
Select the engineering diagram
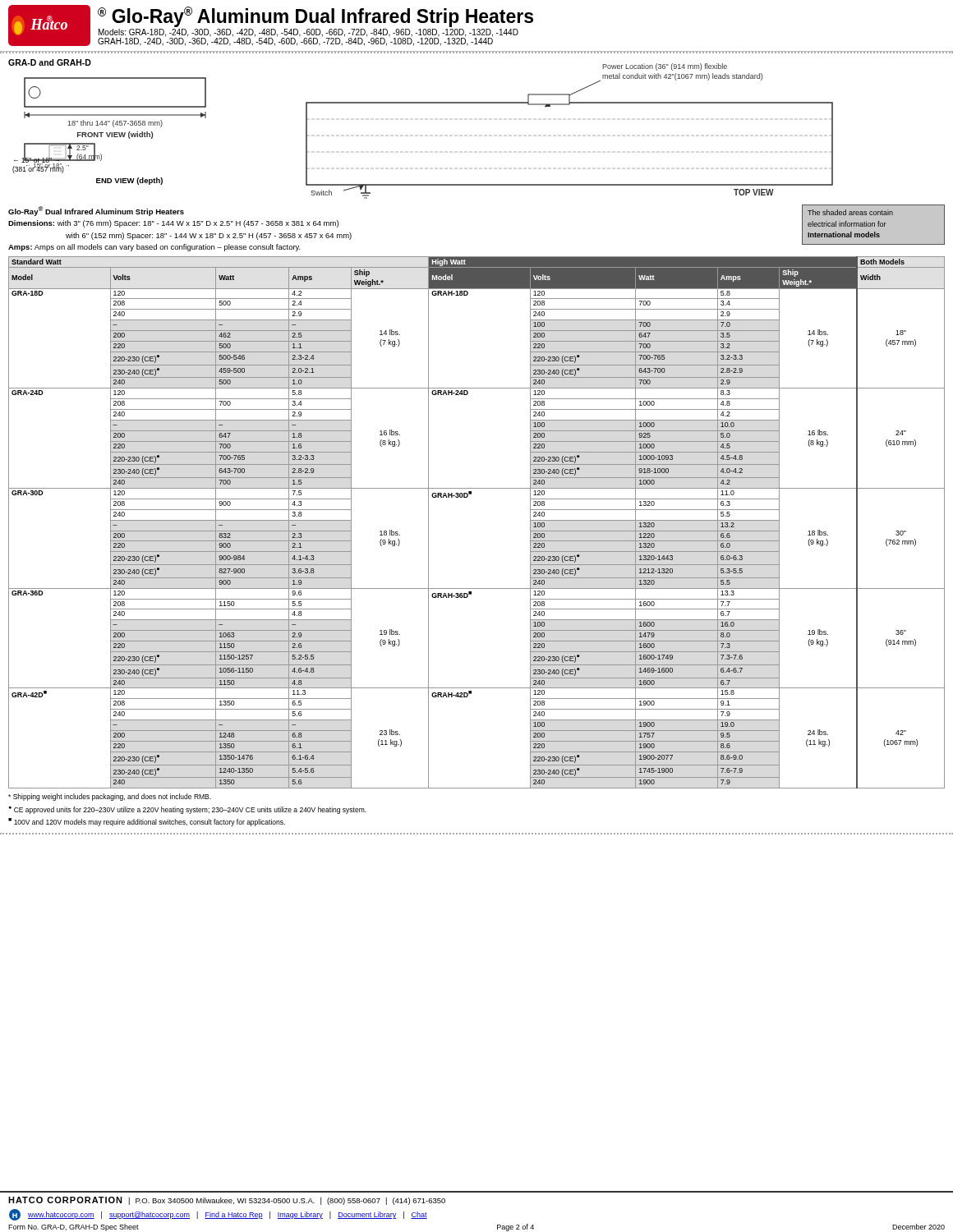pos(476,128)
